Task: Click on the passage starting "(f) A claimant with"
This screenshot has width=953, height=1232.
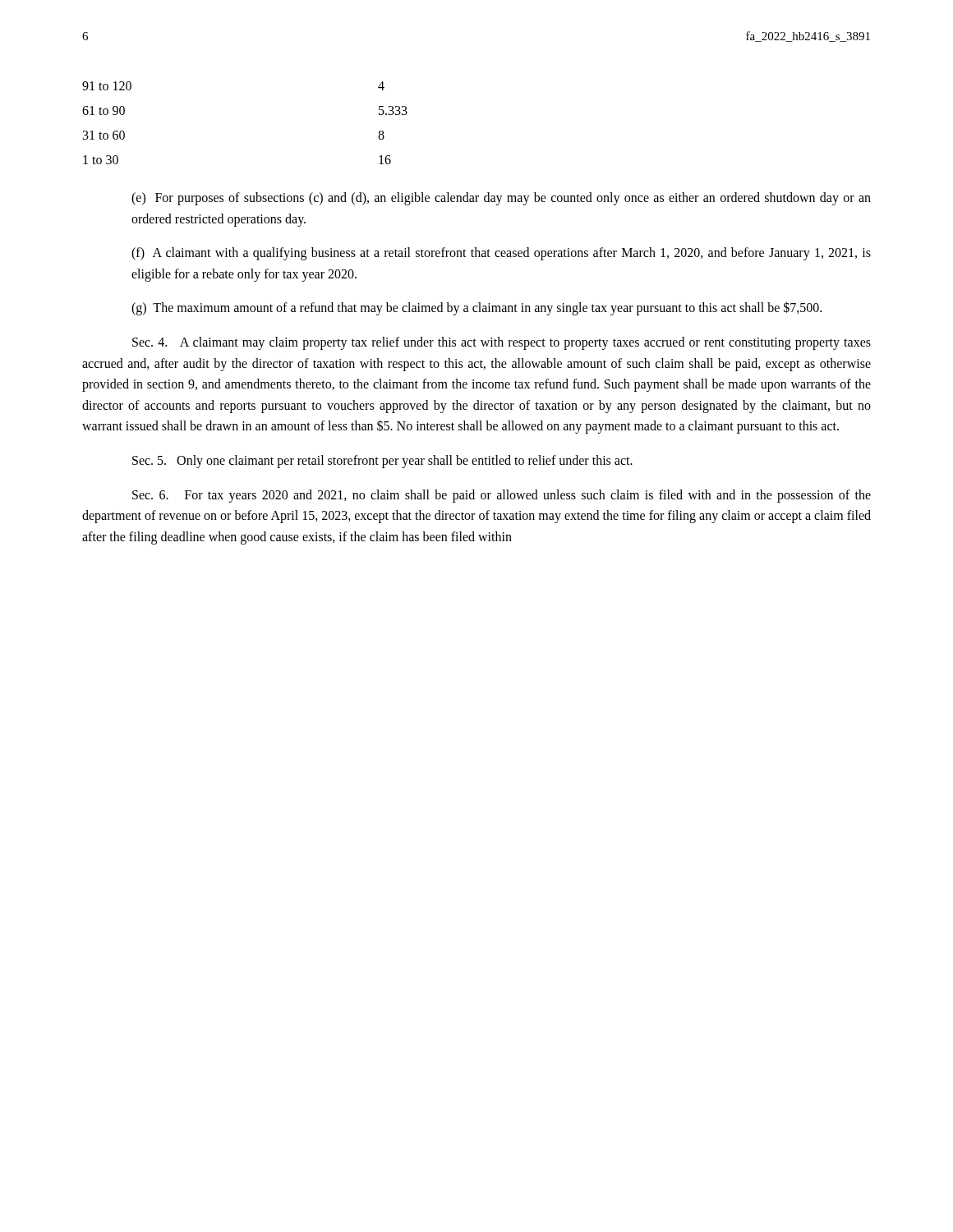Action: click(501, 263)
